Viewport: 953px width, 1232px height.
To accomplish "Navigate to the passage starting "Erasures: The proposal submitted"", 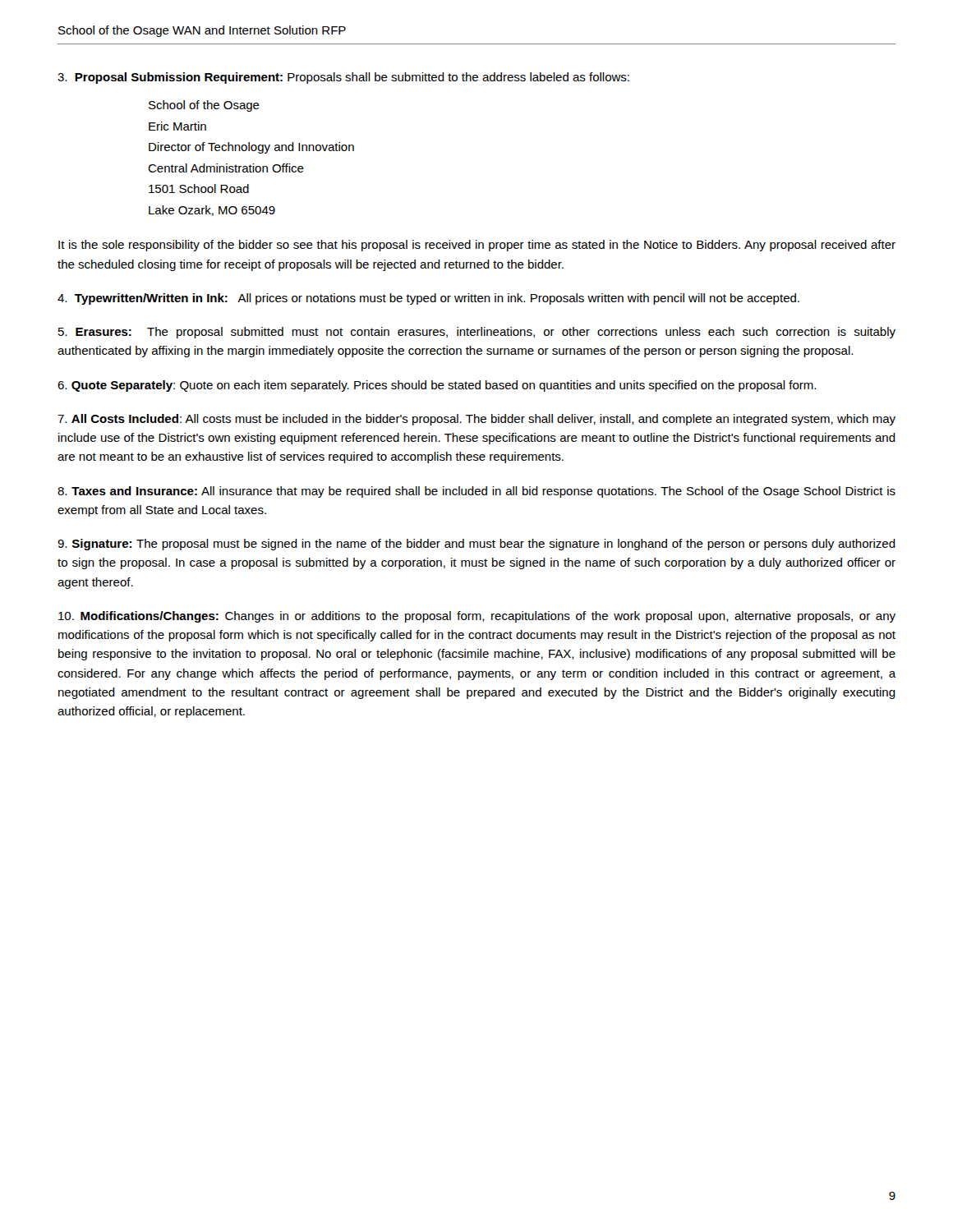I will 476,341.
